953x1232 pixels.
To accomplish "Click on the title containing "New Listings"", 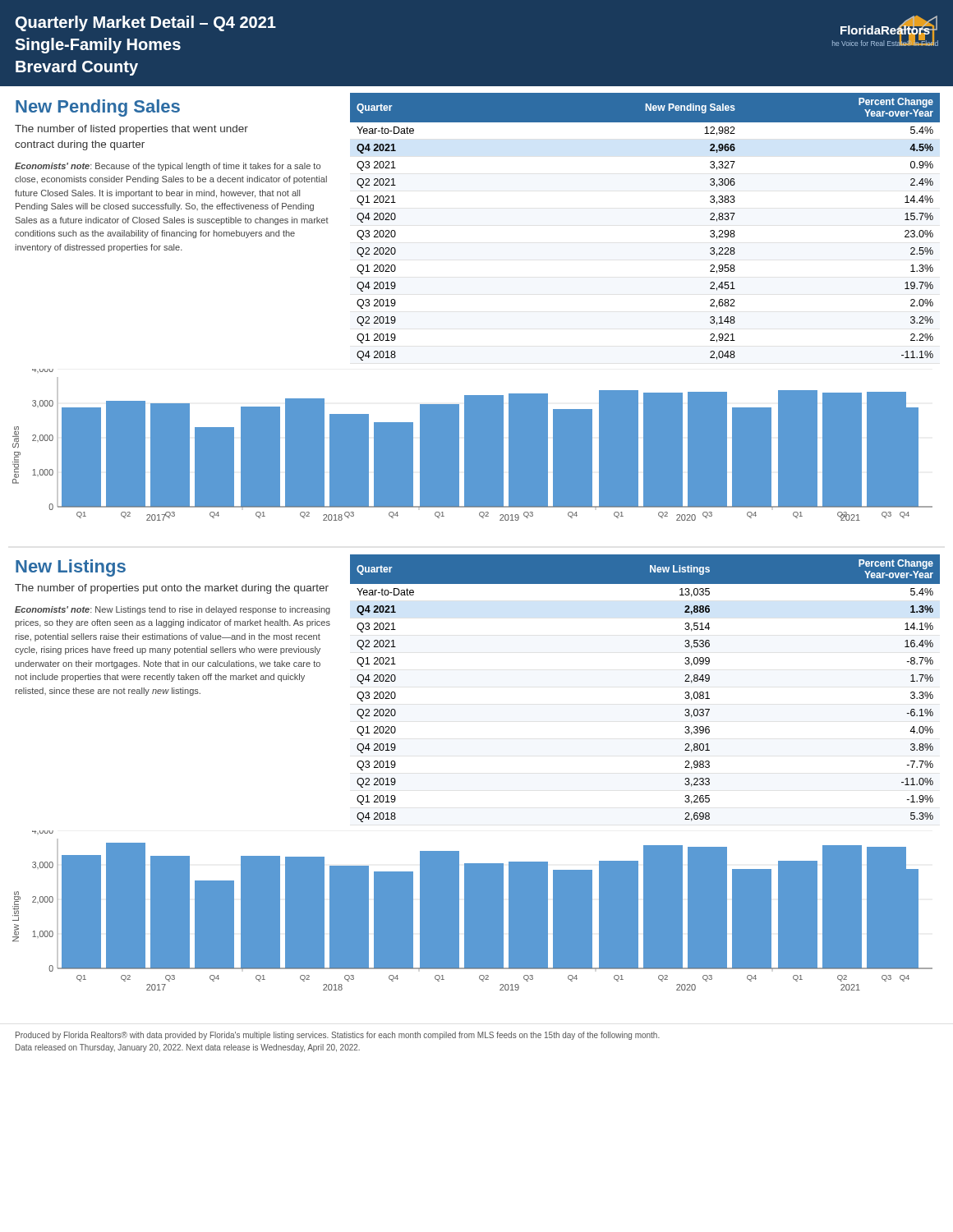I will coord(71,566).
